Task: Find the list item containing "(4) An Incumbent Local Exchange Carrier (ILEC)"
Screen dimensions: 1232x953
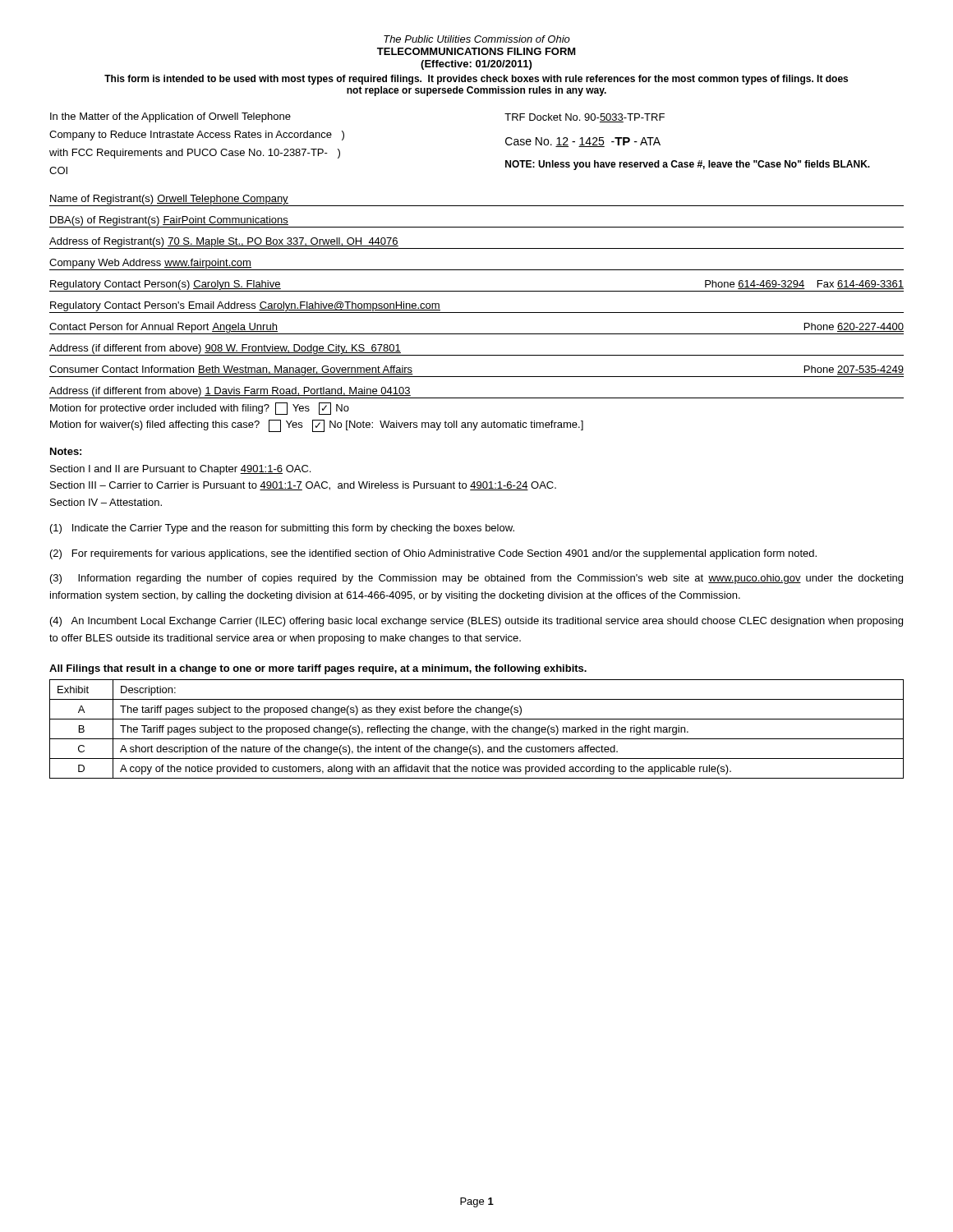Action: (476, 629)
